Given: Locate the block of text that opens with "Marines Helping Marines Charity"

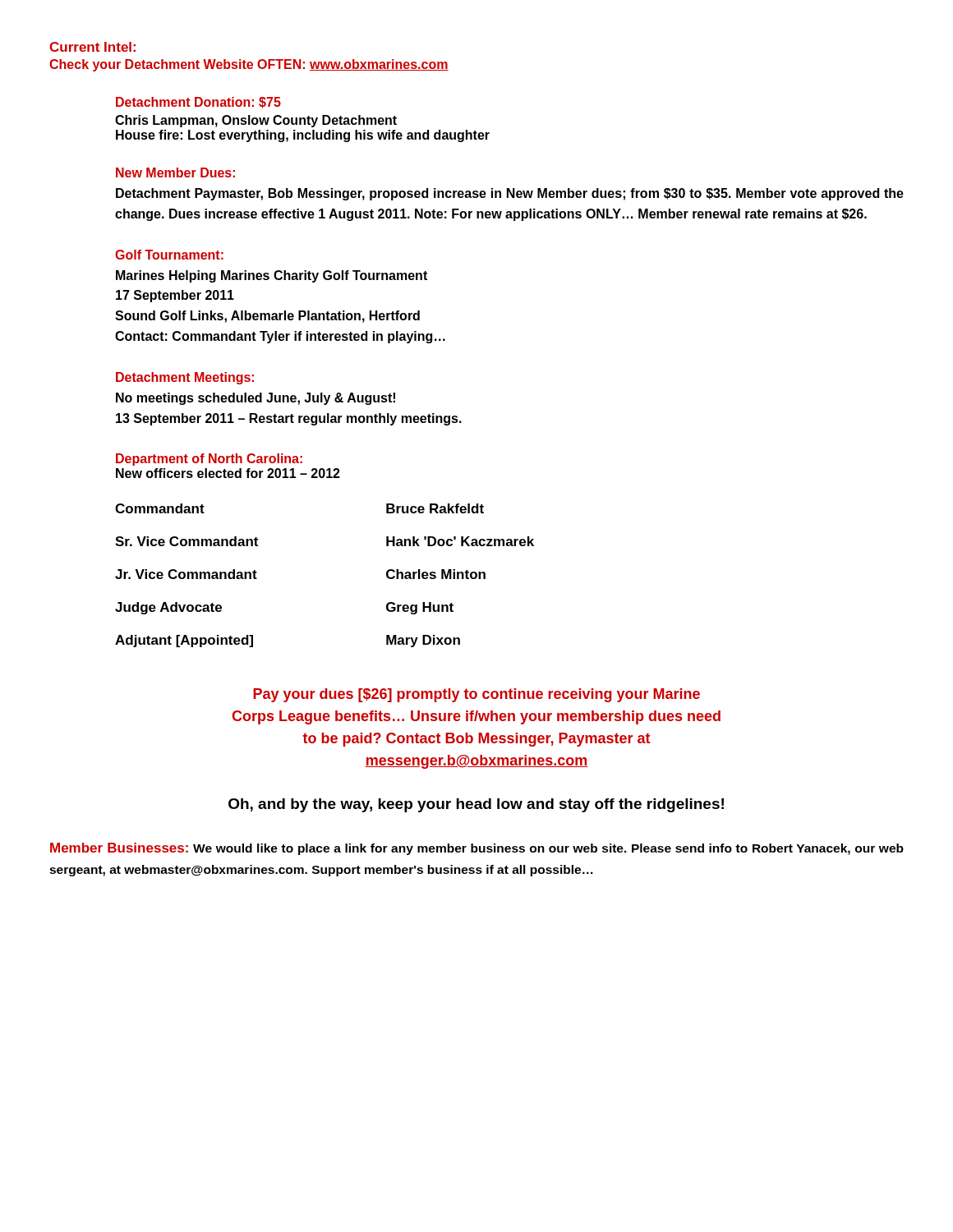Looking at the screenshot, I should pyautogui.click(x=281, y=306).
